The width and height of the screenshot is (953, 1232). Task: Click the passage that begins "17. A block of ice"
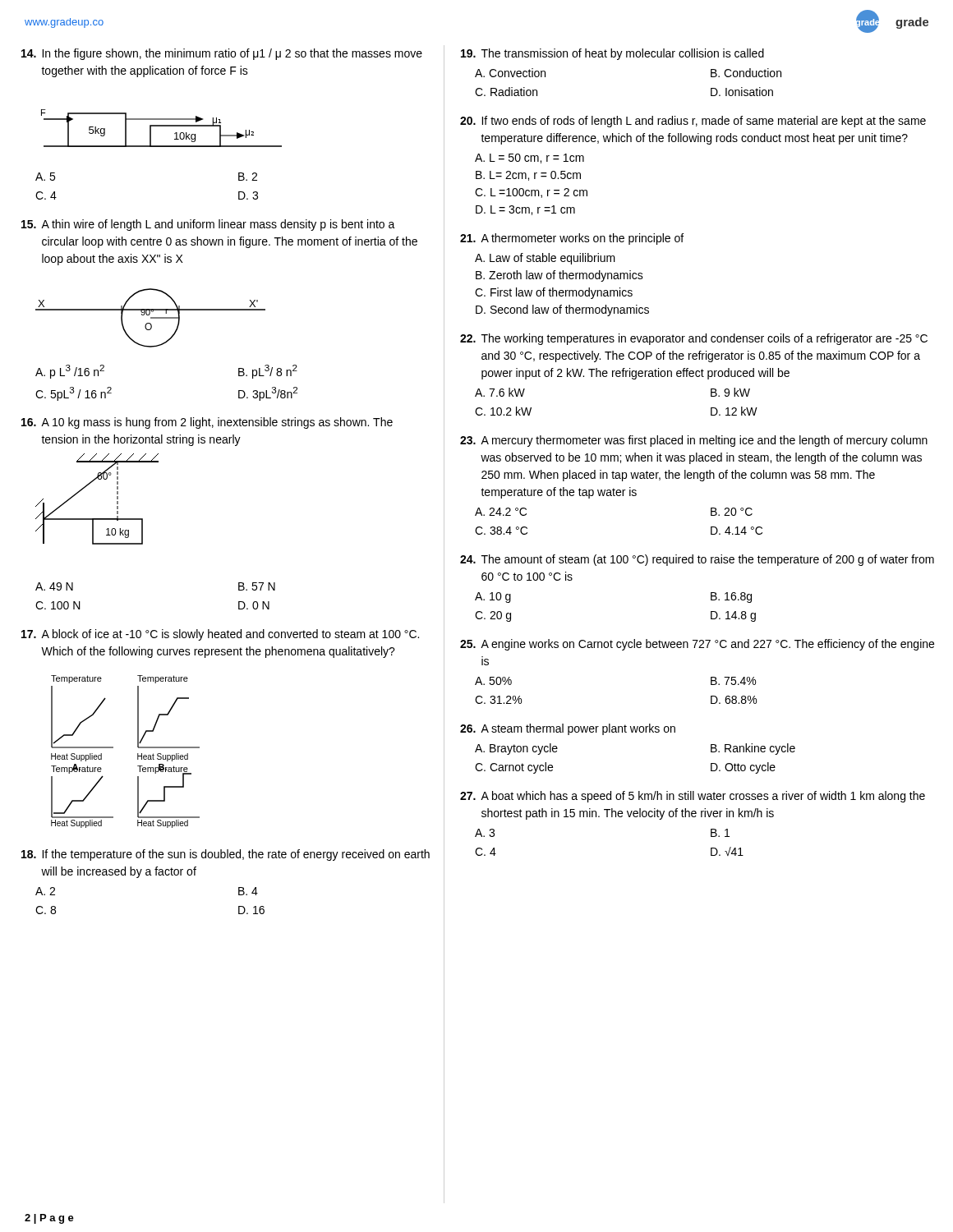click(220, 635)
